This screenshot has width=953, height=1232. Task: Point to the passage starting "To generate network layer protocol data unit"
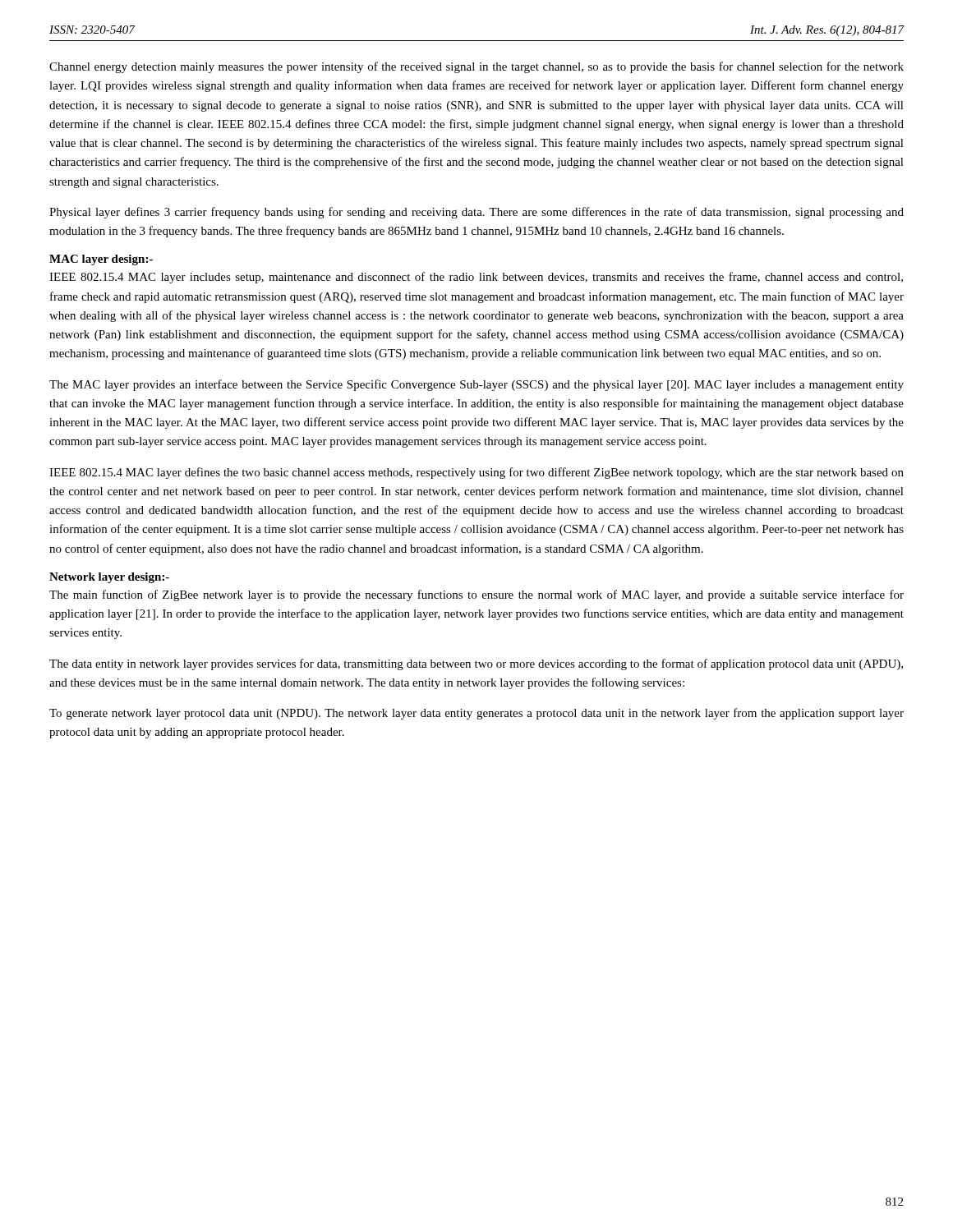pyautogui.click(x=476, y=722)
